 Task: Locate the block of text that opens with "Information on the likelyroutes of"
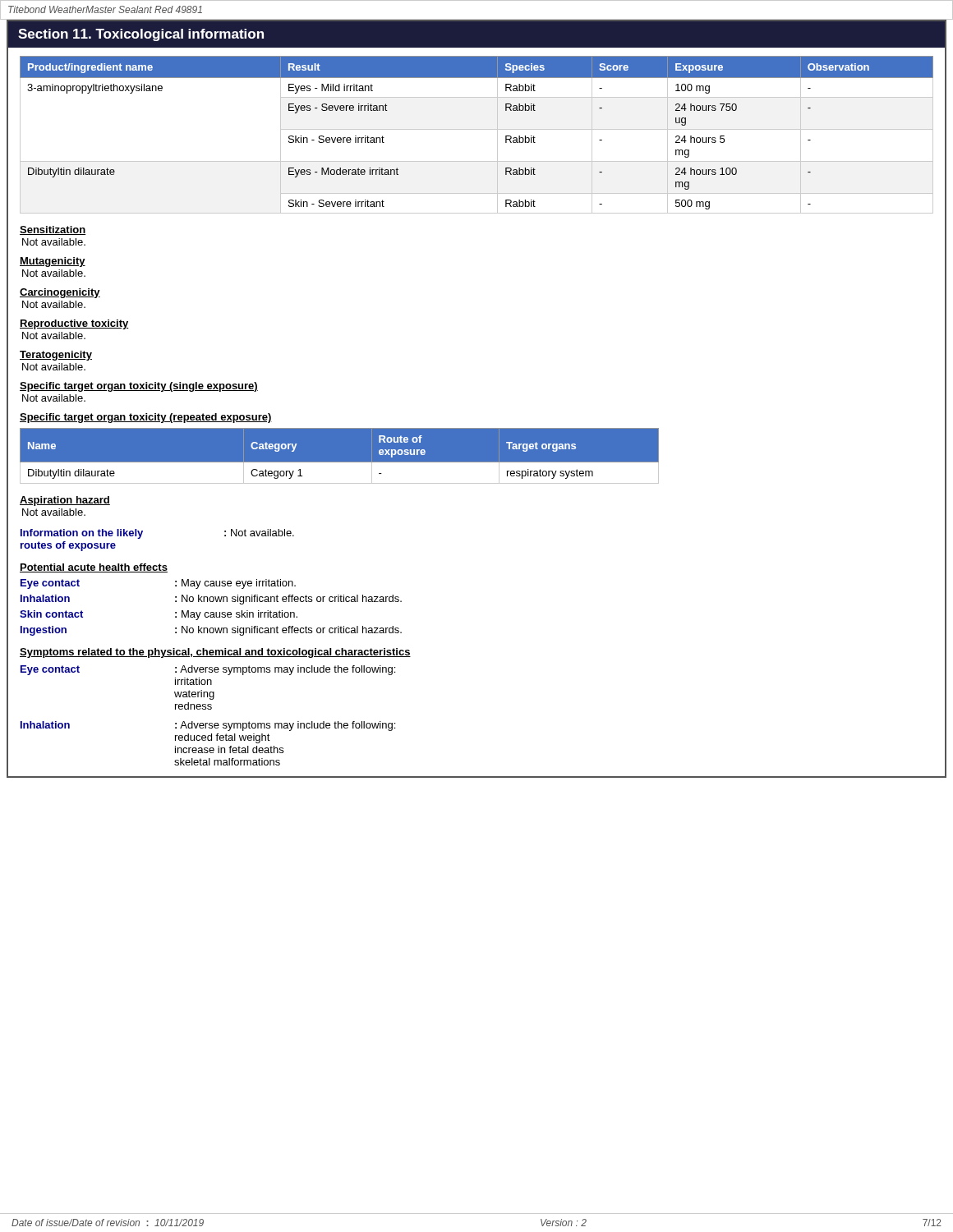coord(83,533)
